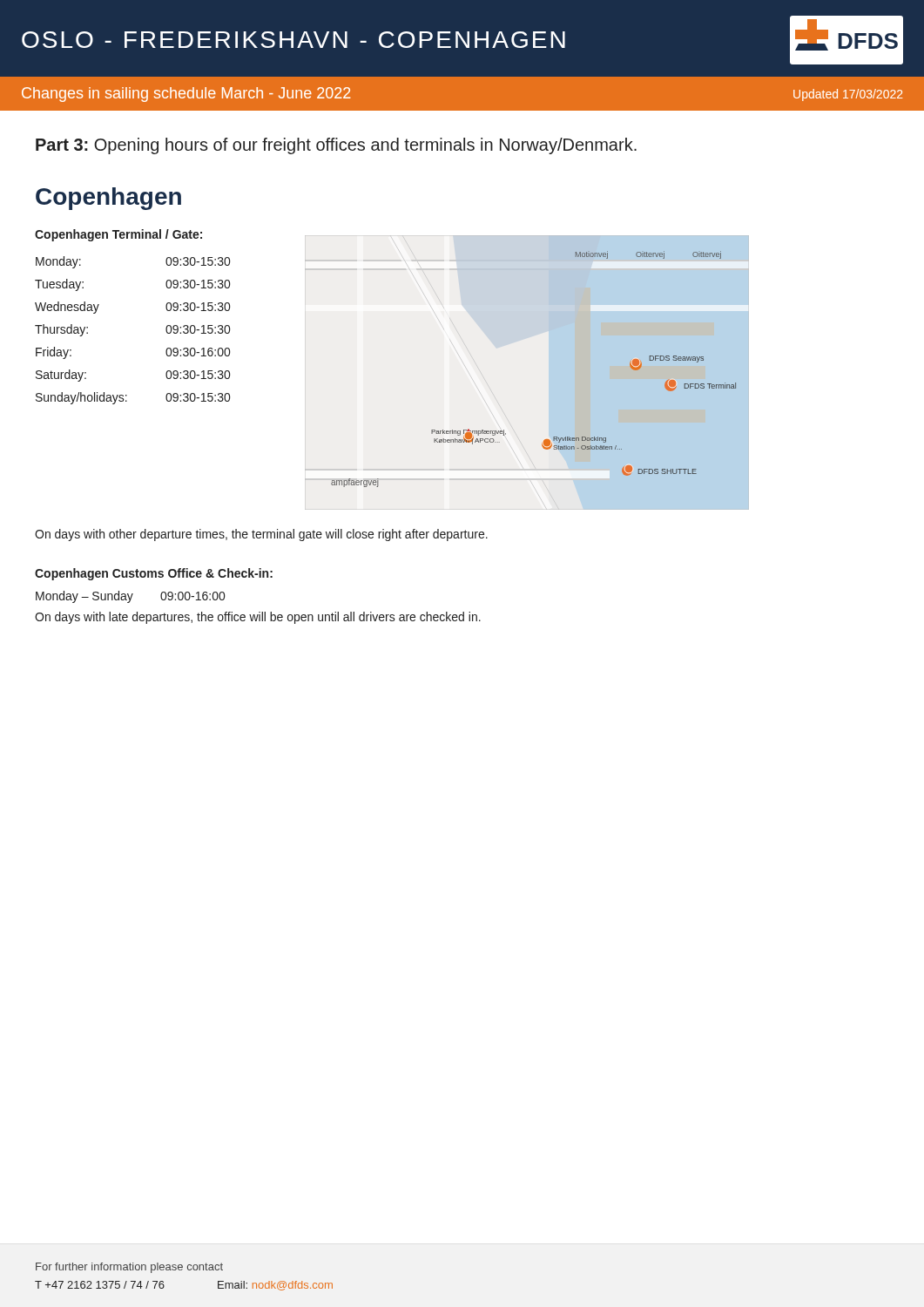Find the map
Screen dimensions: 1307x924
[597, 374]
